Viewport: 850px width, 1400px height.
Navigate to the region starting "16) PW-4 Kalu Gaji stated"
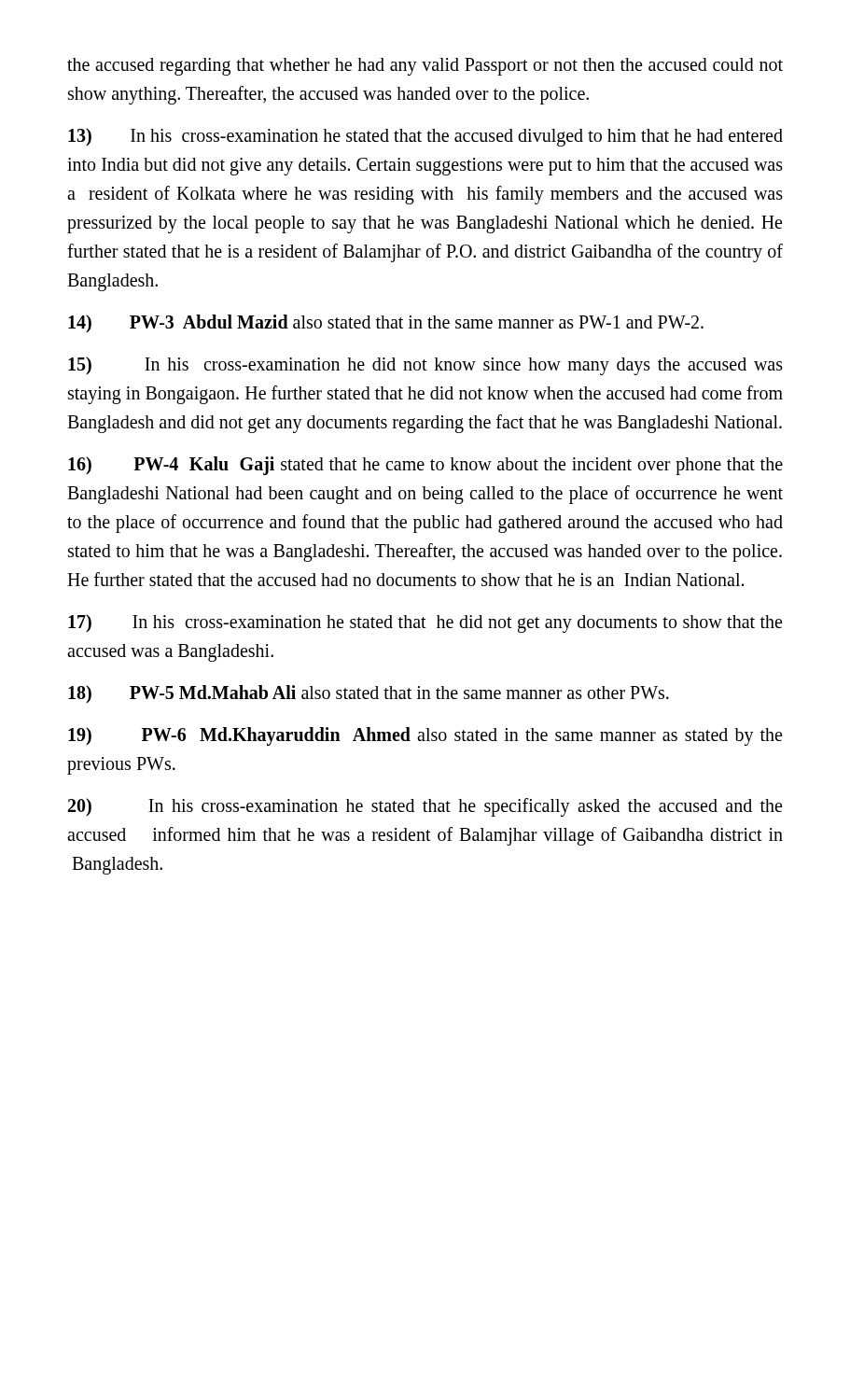tap(425, 522)
